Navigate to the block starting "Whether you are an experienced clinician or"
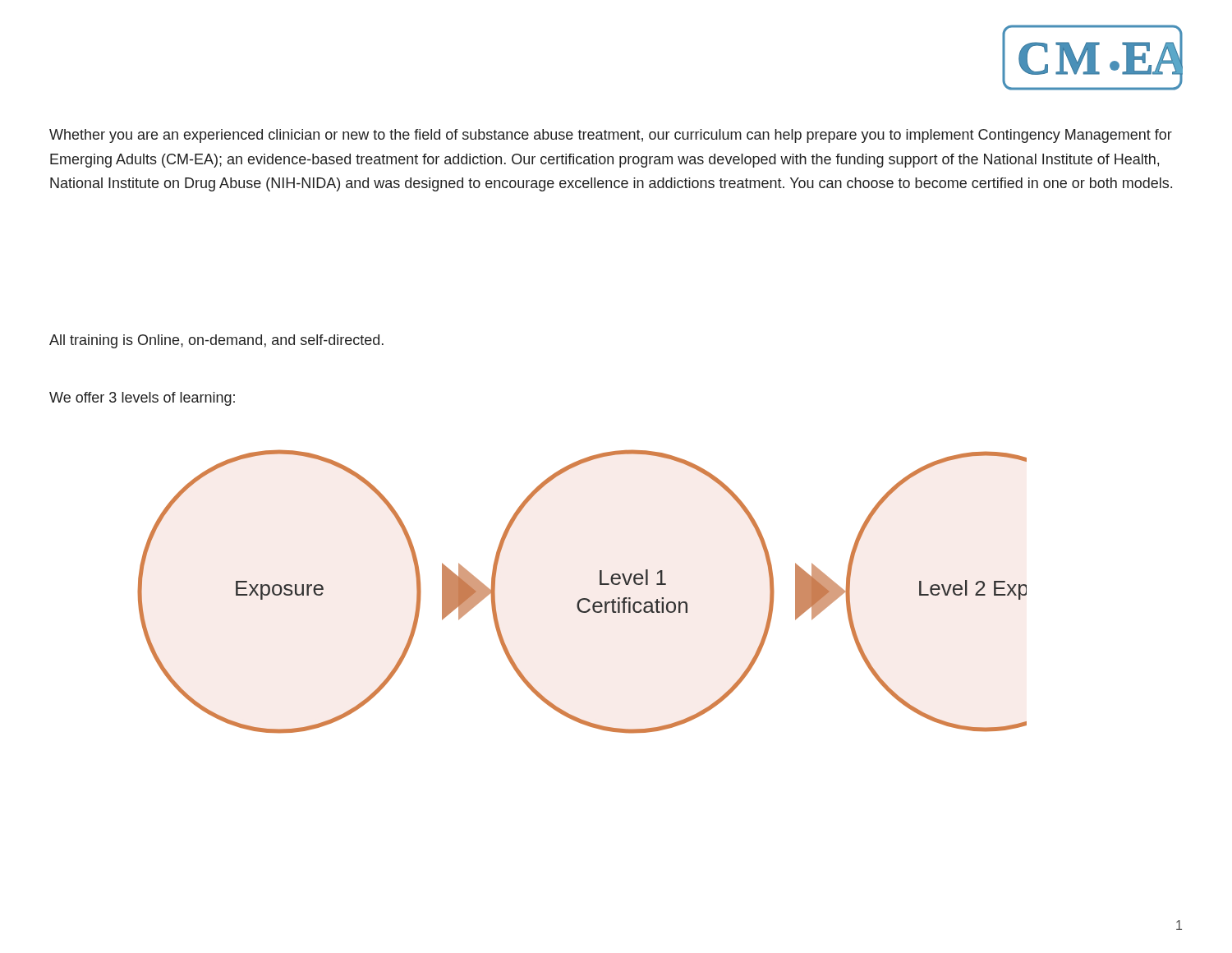Screen dimensions: 953x1232 click(x=611, y=159)
